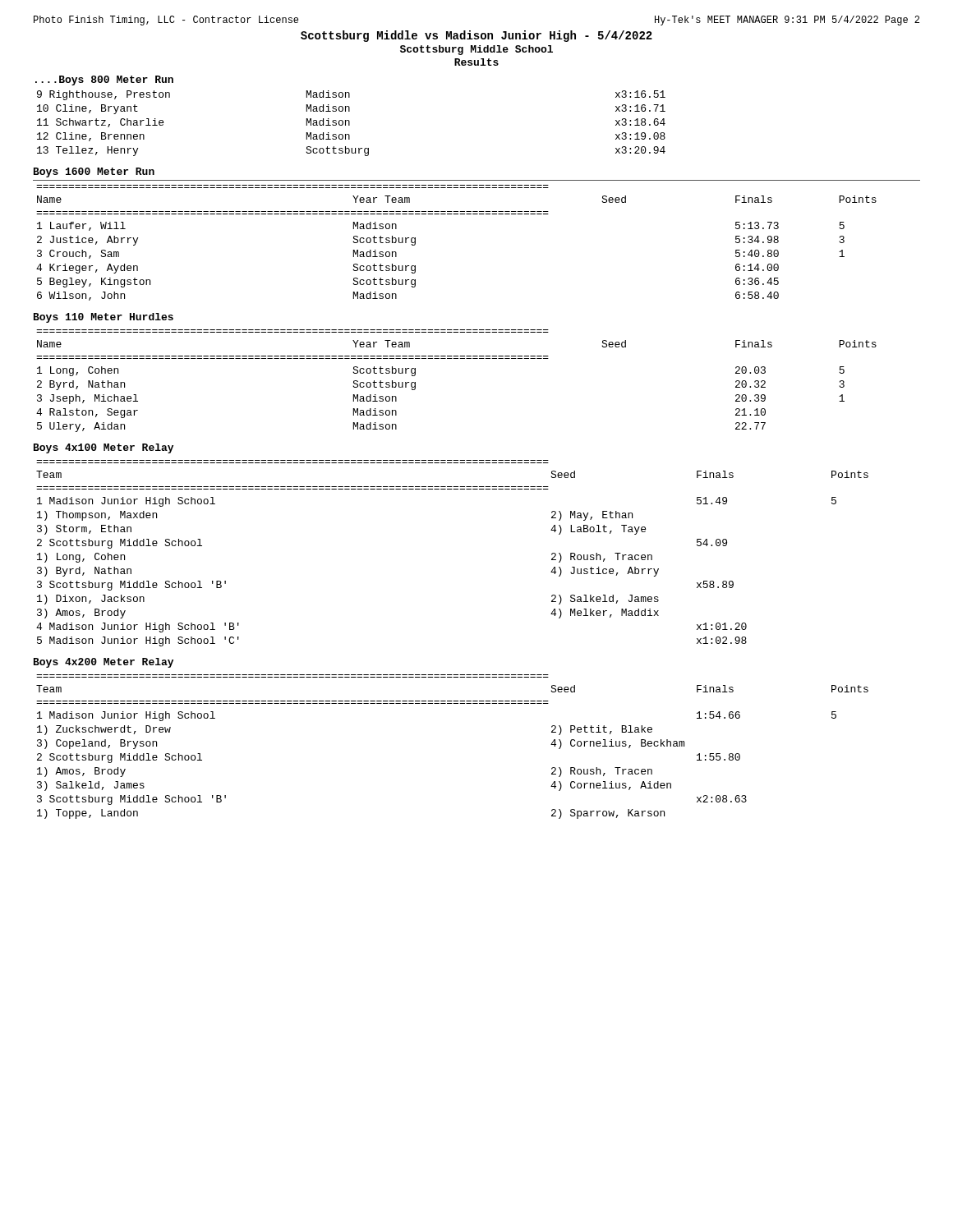Screen dimensions: 1232x953
Task: Locate the text "Boys 4x200 Meter Relay"
Action: [x=103, y=662]
